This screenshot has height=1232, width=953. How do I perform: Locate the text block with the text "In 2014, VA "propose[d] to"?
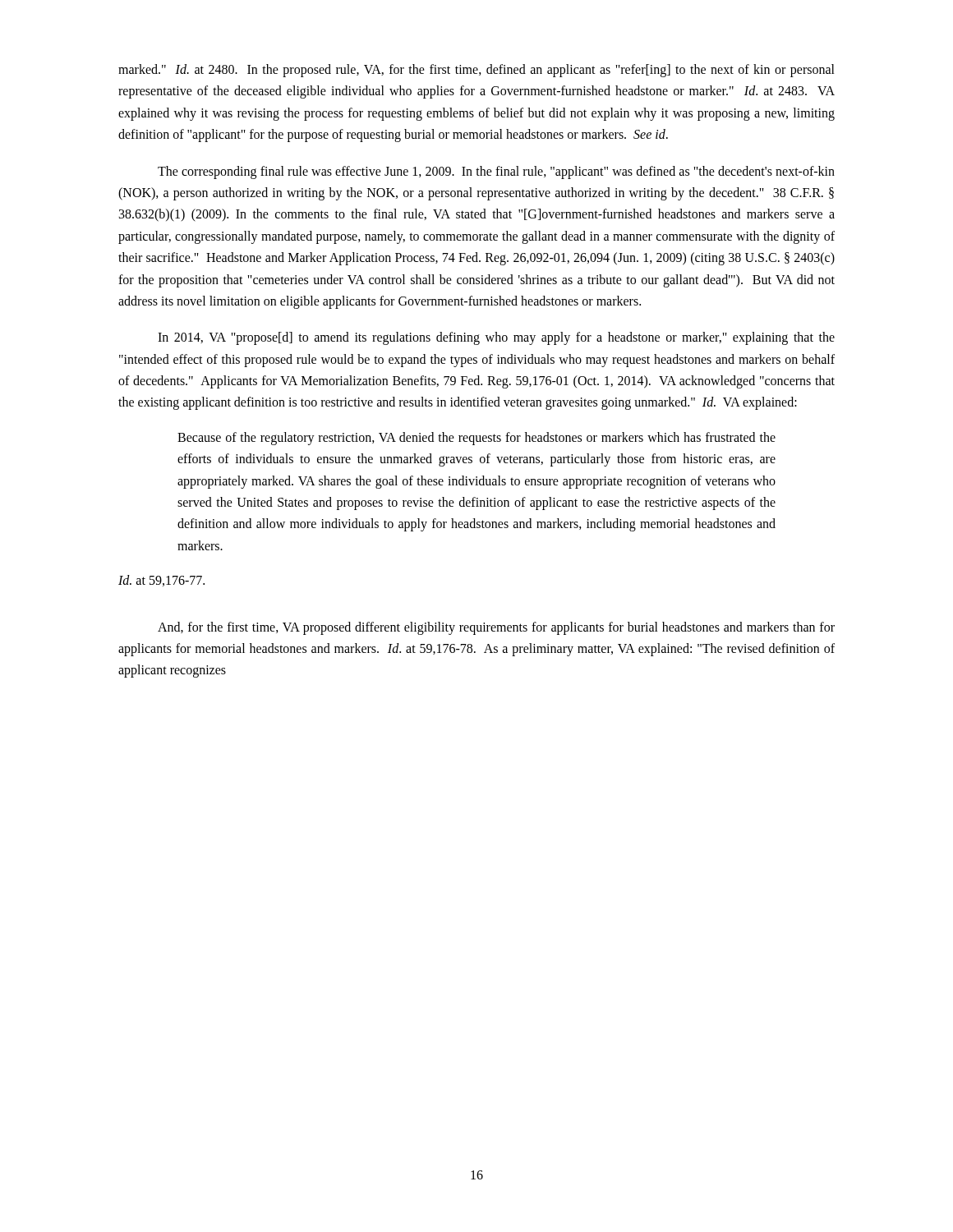click(476, 370)
